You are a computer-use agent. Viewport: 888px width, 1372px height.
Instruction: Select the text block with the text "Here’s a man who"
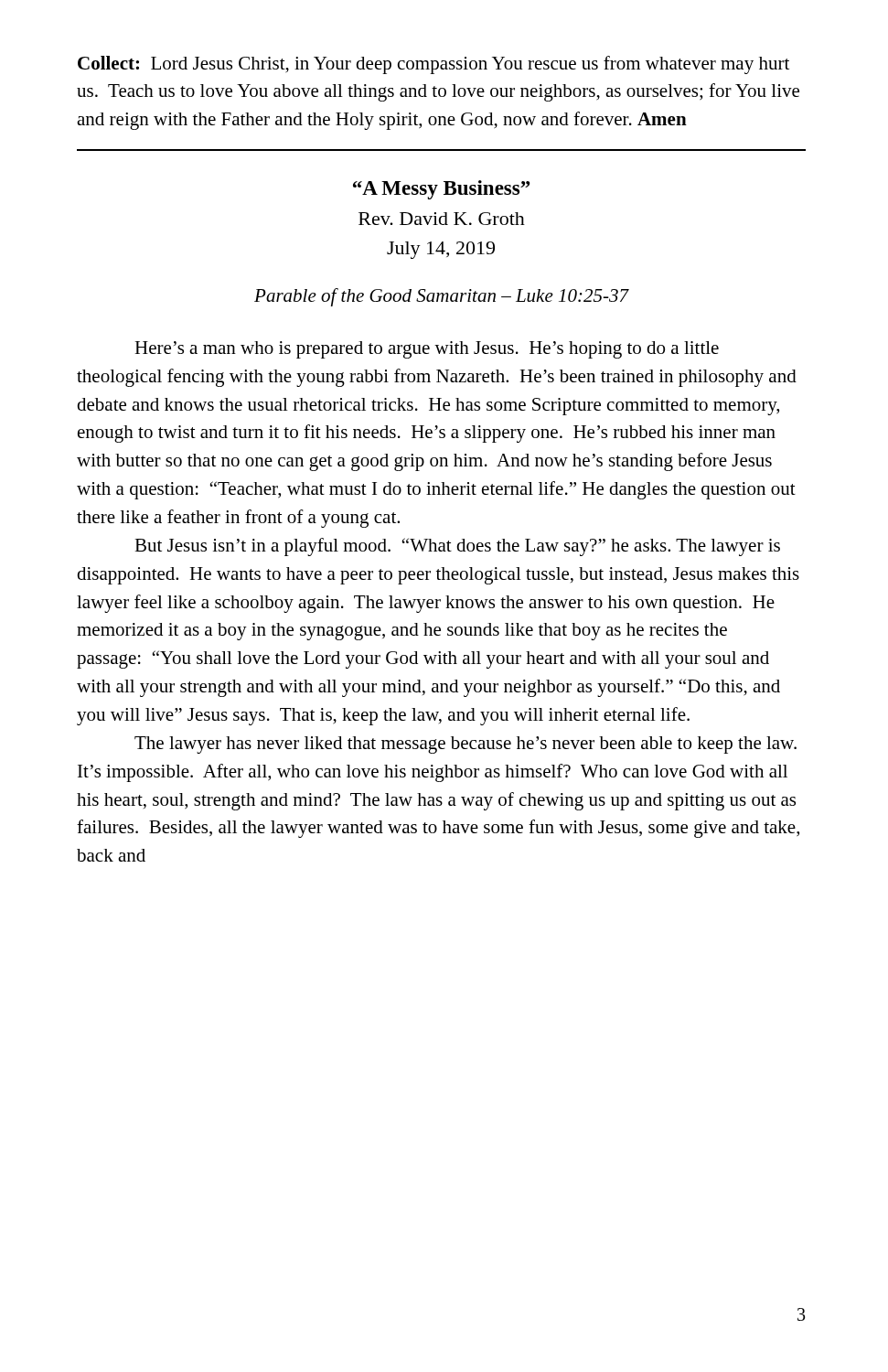pos(441,602)
